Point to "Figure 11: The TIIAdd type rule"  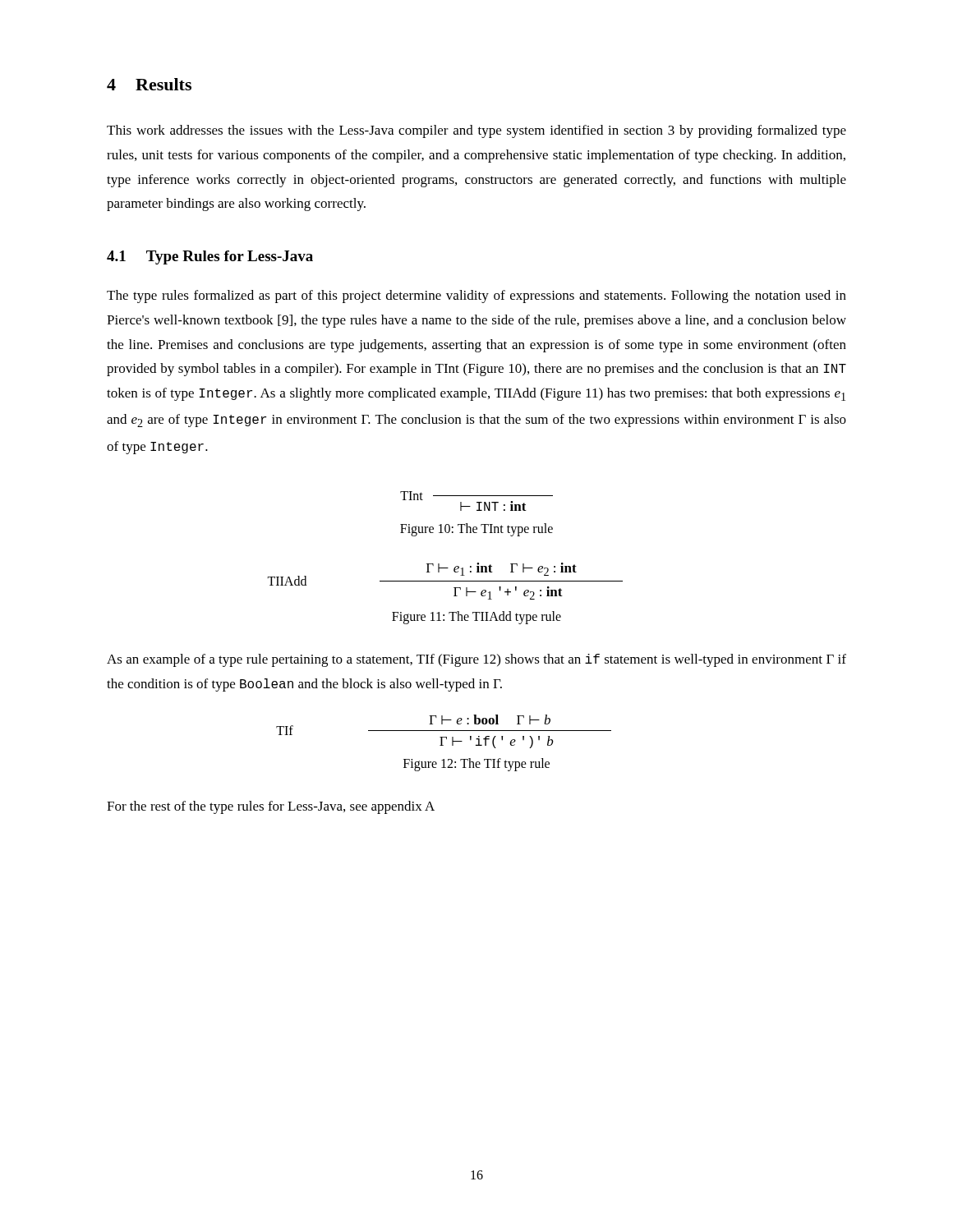(476, 617)
